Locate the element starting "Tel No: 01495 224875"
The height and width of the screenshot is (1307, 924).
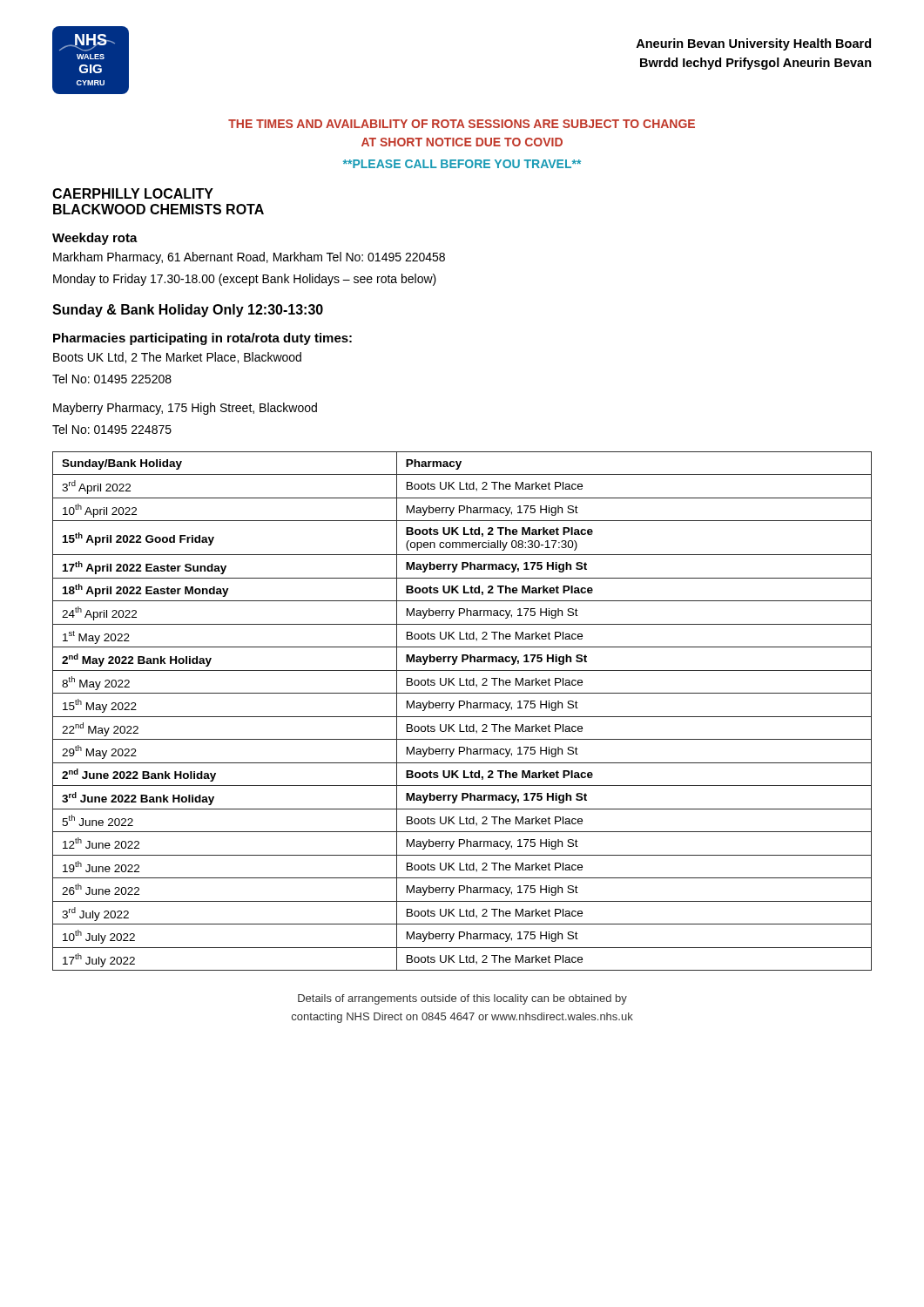click(x=112, y=430)
